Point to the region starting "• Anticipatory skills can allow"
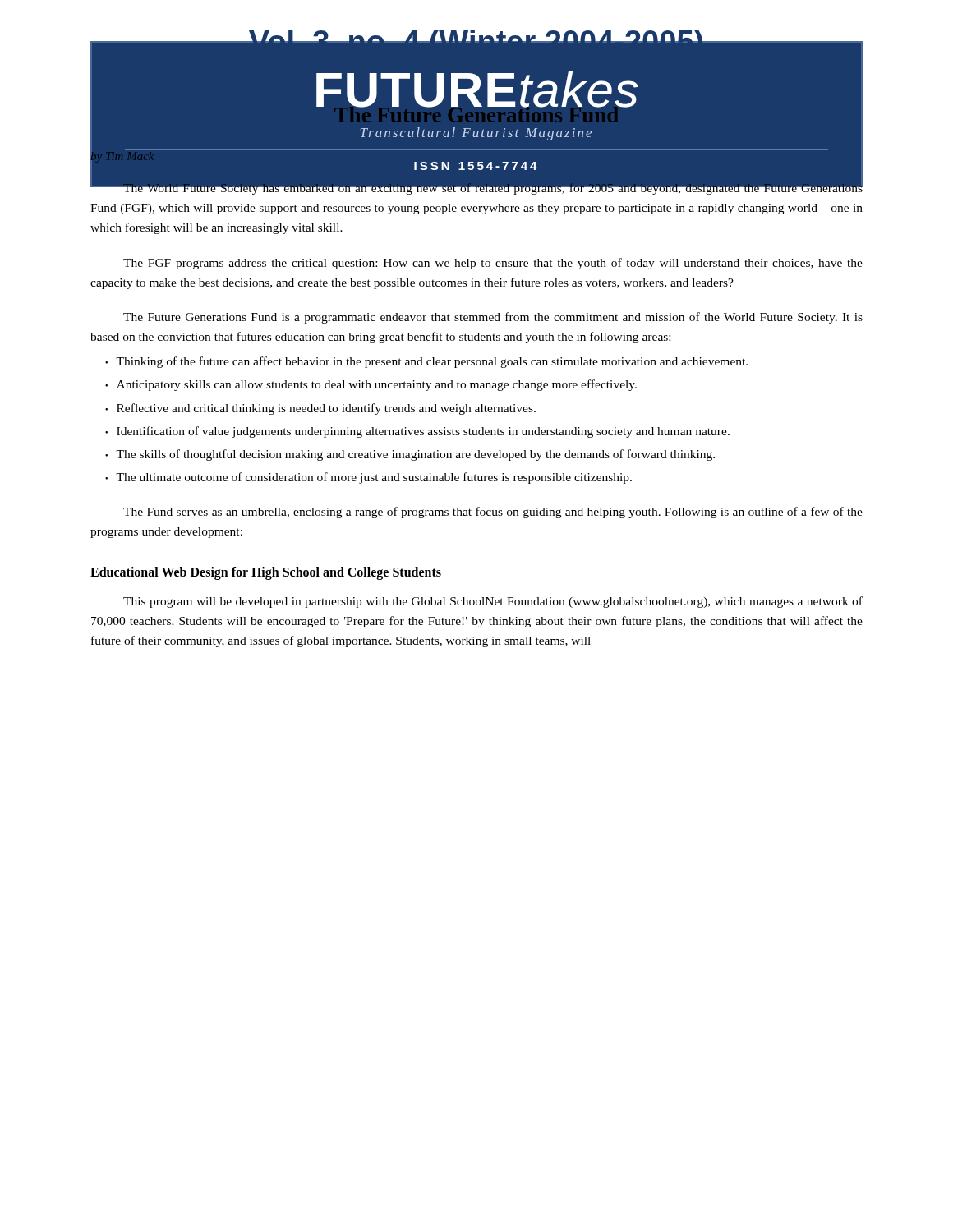Image resolution: width=953 pixels, height=1232 pixels. (371, 385)
